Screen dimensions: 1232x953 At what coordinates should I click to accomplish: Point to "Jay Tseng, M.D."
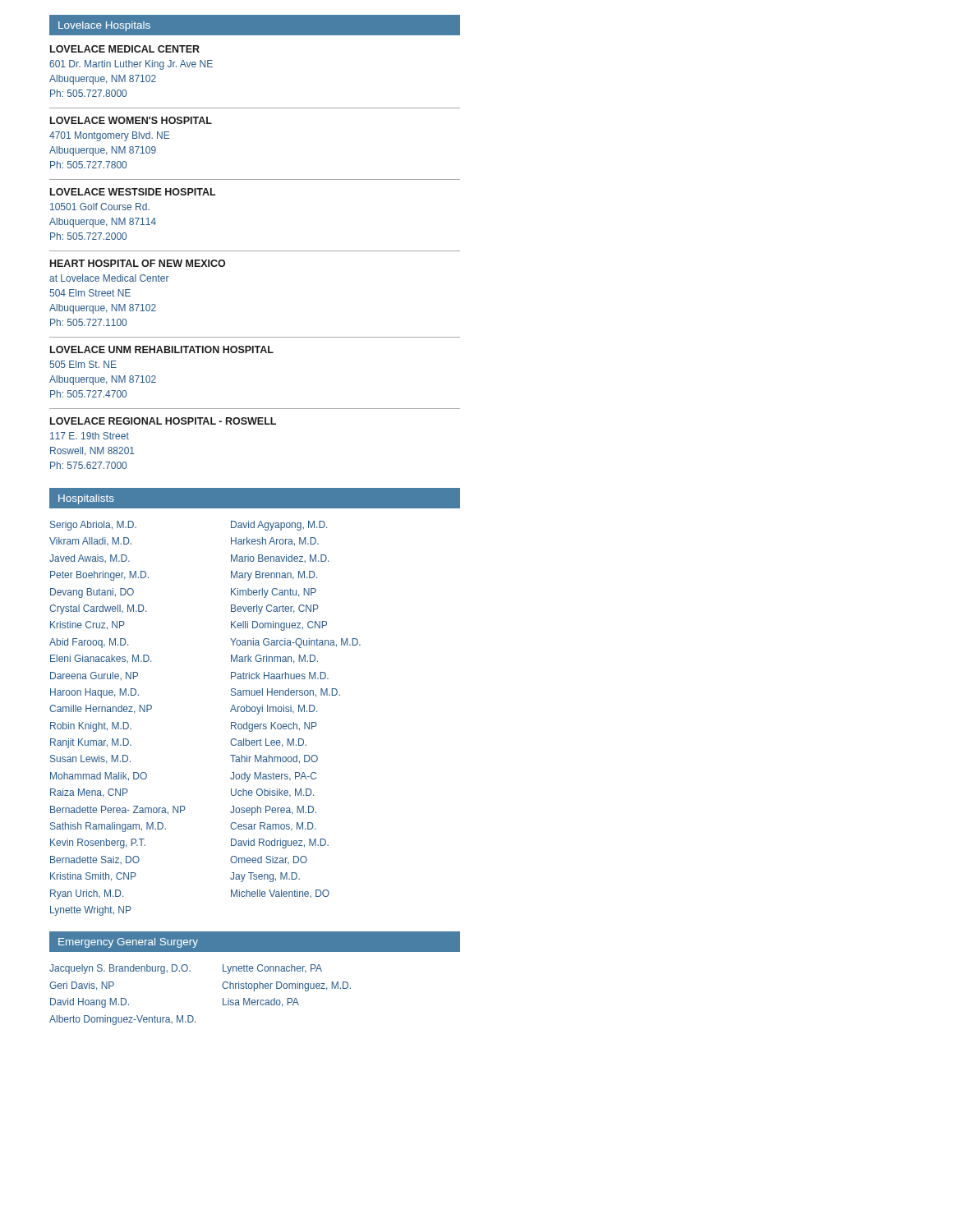click(265, 877)
